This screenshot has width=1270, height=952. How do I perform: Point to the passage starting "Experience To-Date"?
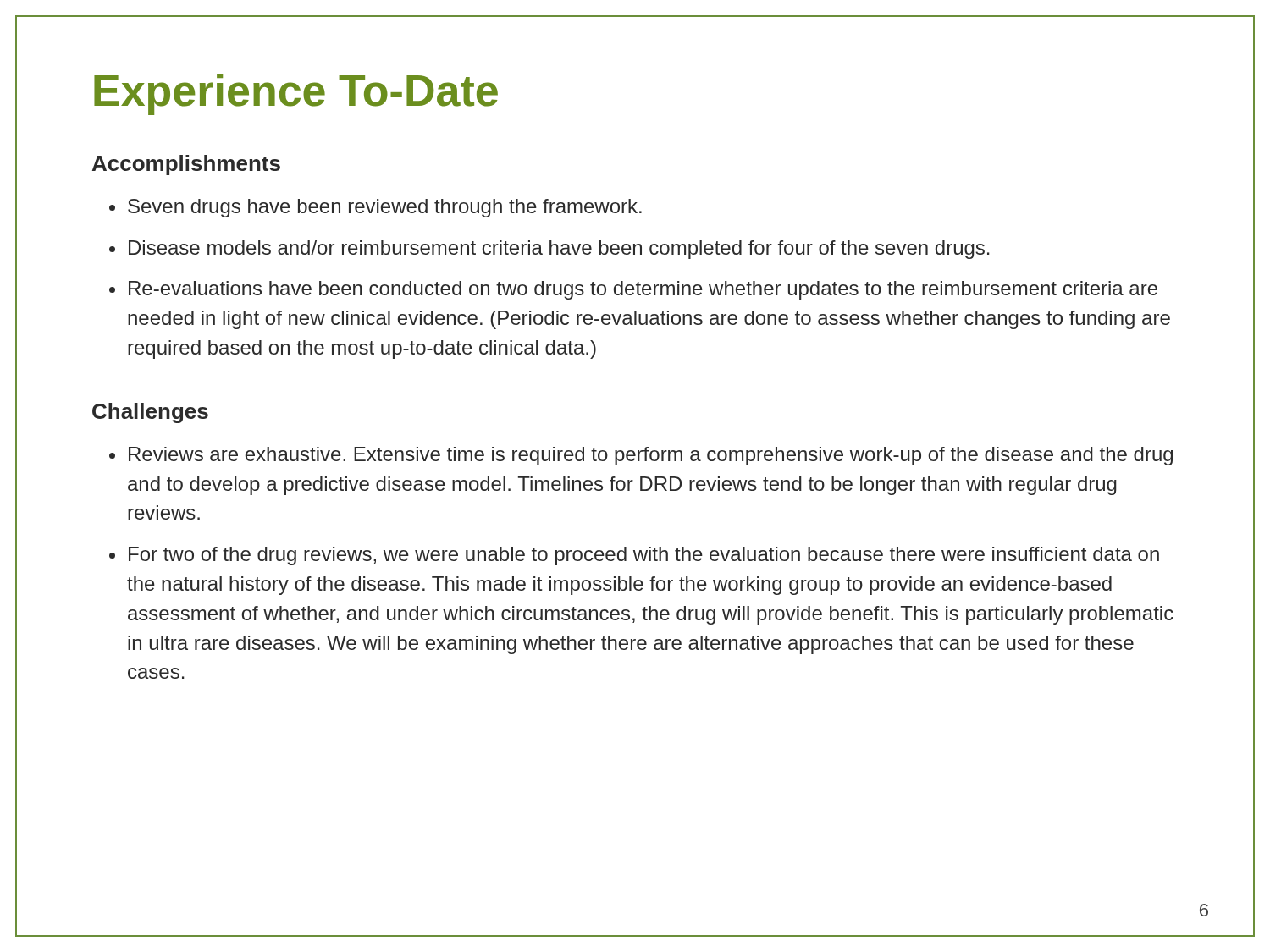coord(295,91)
